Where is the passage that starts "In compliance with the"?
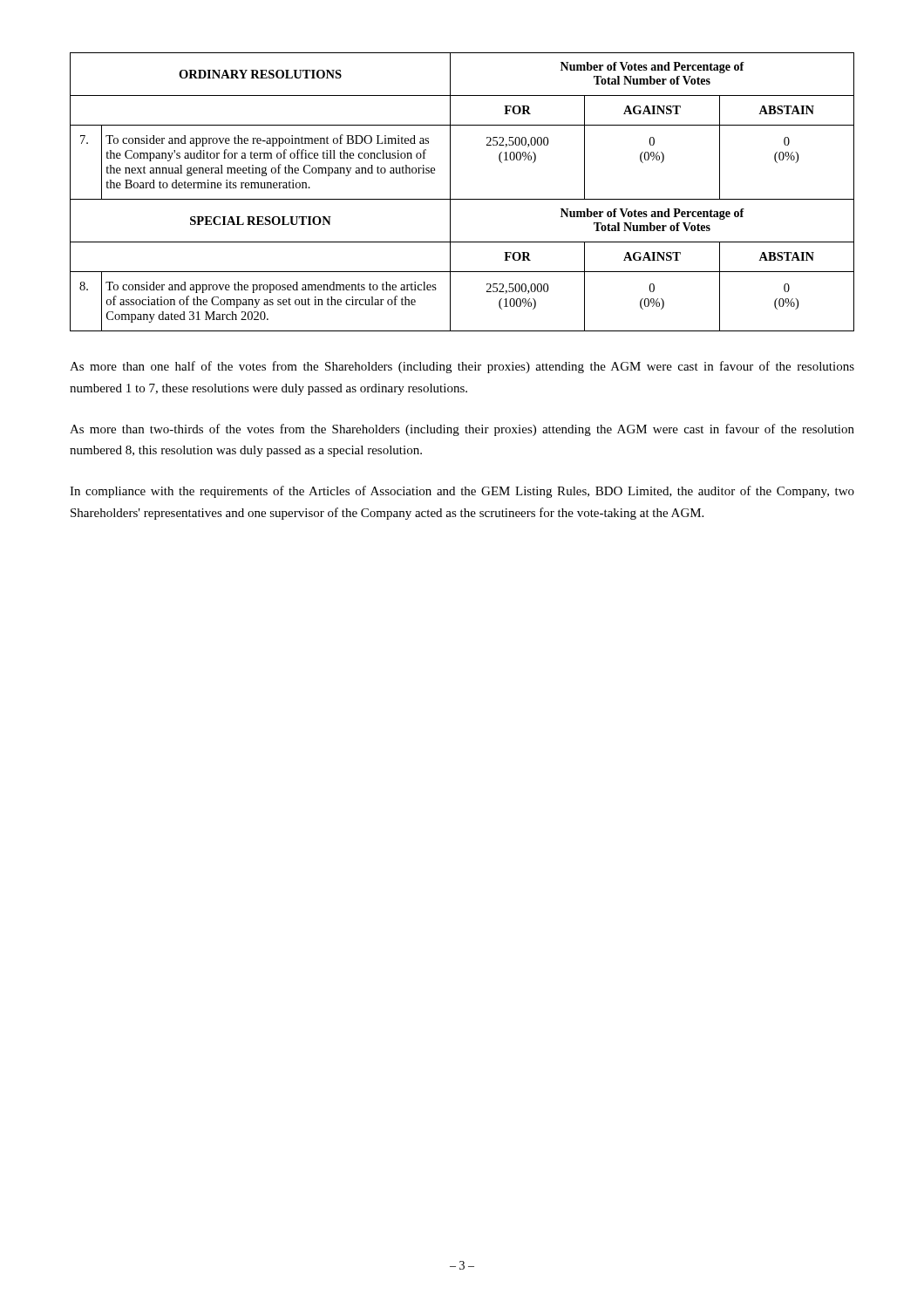The width and height of the screenshot is (924, 1308). coord(462,502)
